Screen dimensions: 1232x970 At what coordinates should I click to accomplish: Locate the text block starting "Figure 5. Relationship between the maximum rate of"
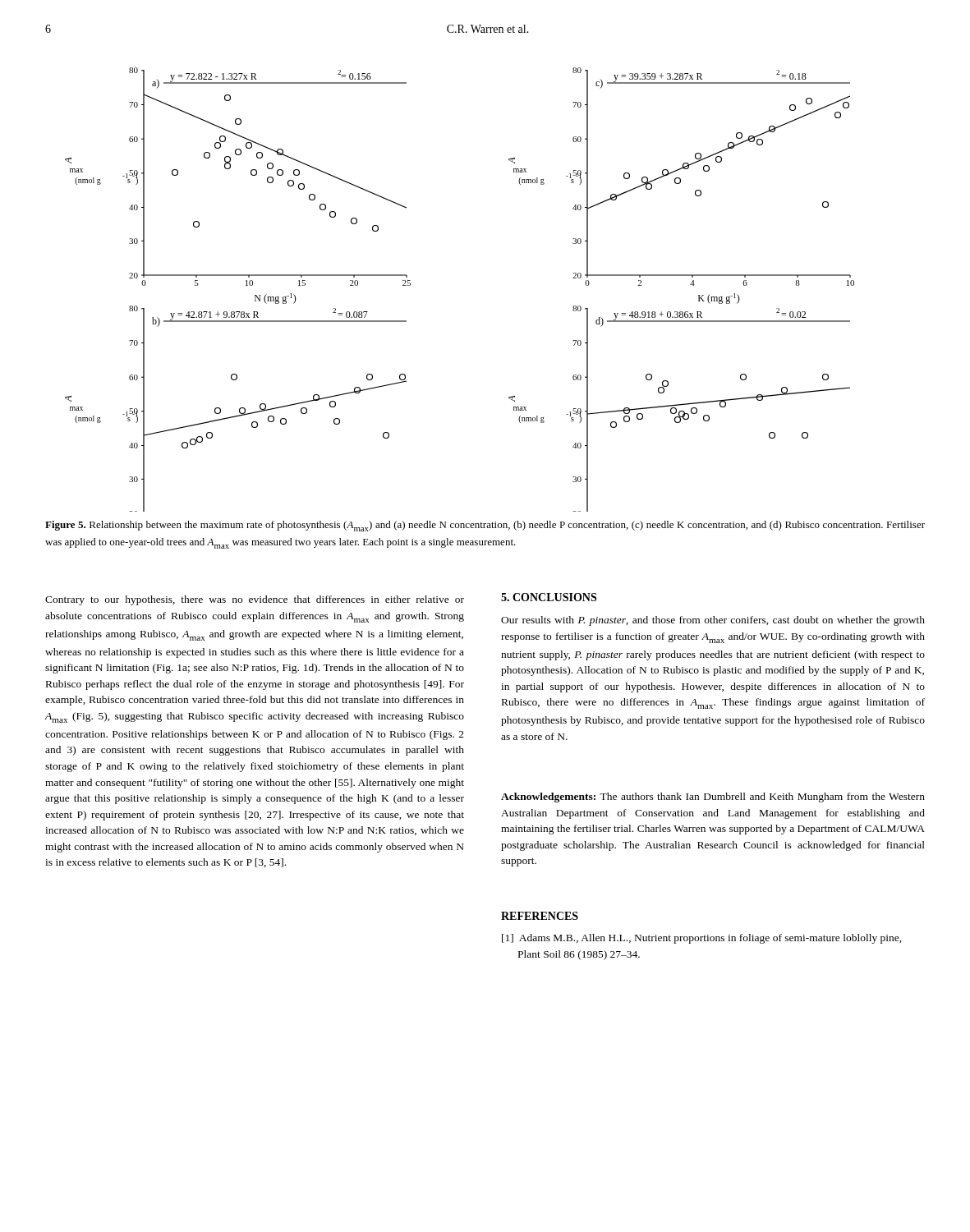[x=485, y=534]
